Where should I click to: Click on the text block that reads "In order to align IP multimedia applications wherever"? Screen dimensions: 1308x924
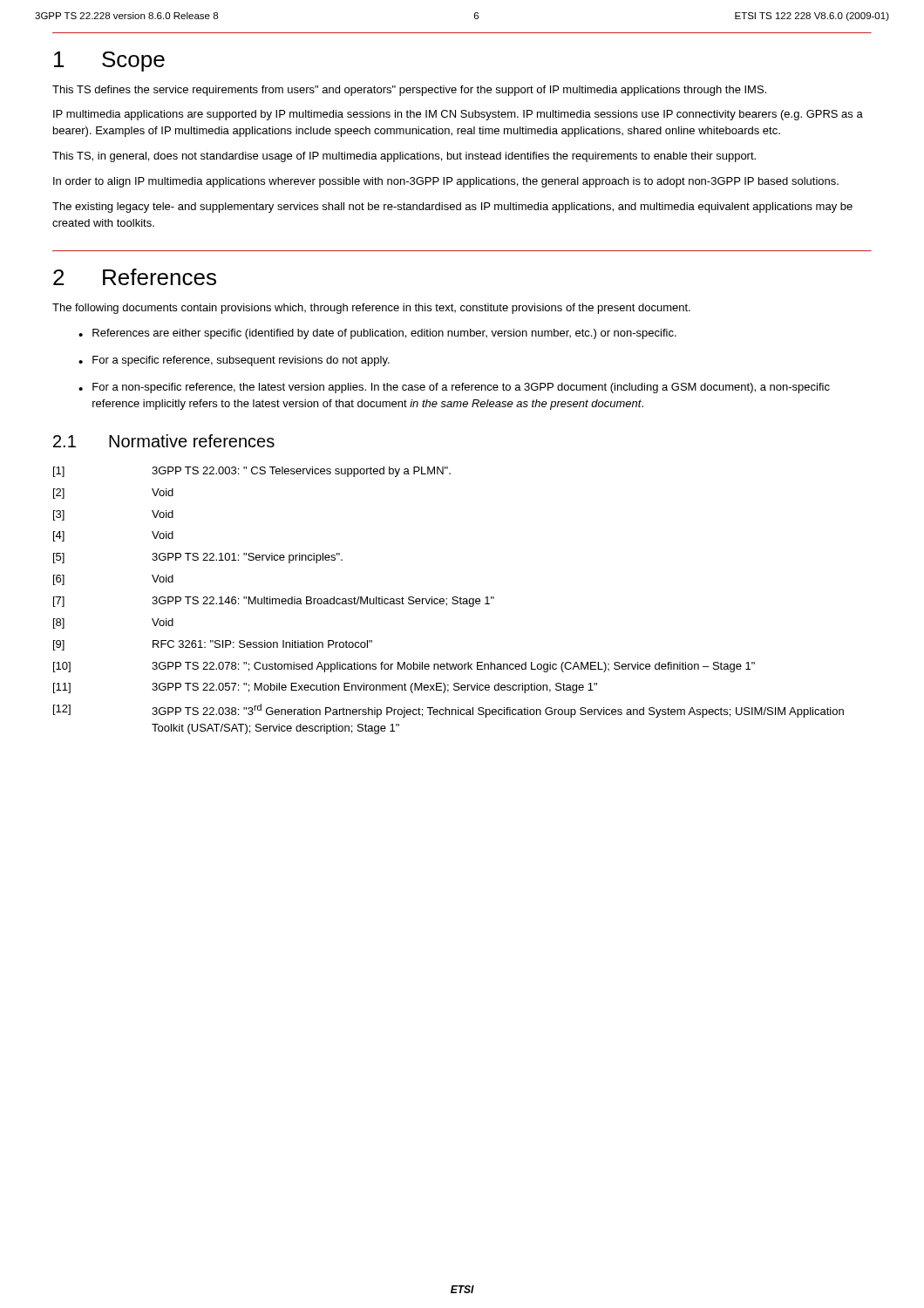(446, 181)
